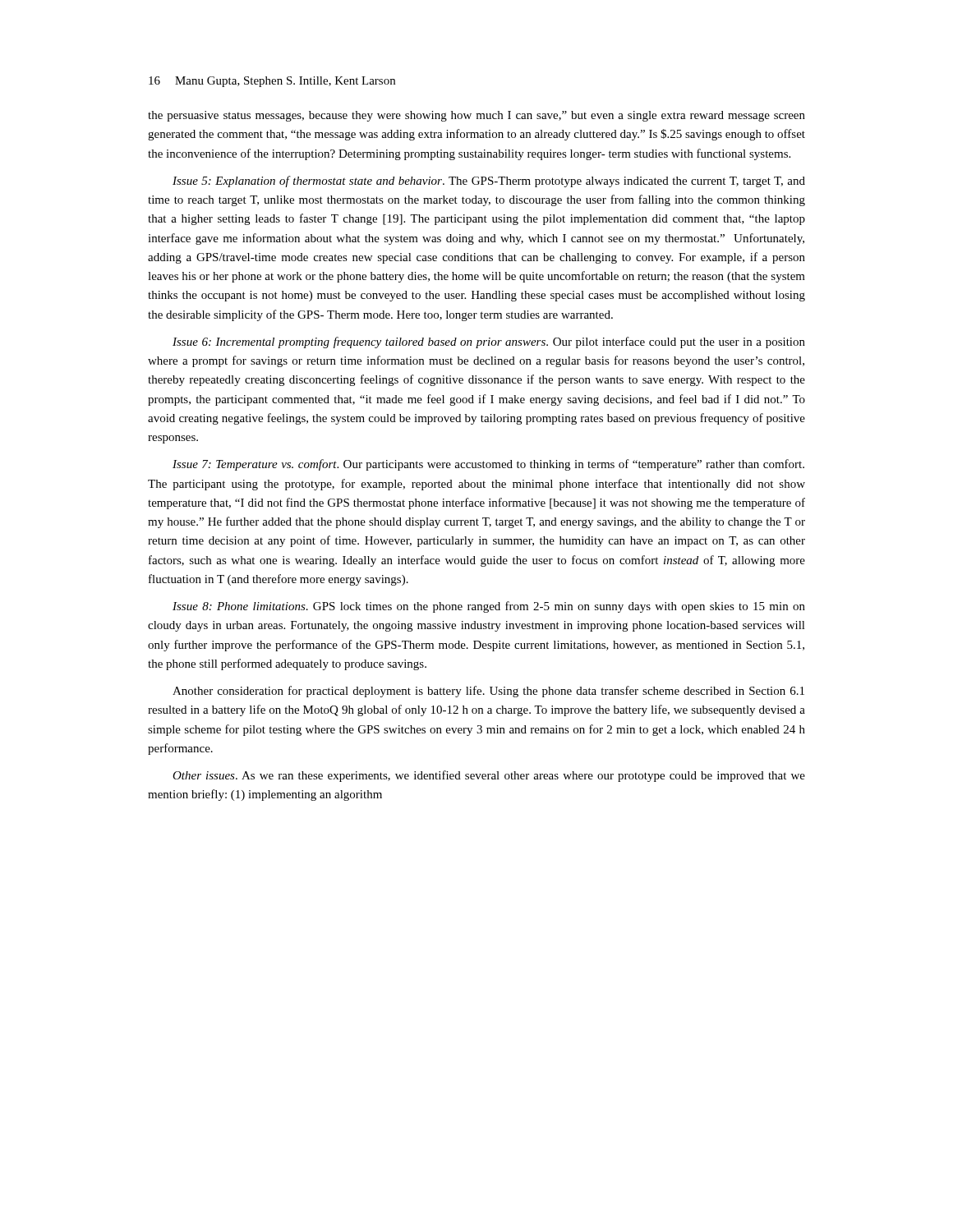Viewport: 953px width, 1232px height.
Task: Select the text block that reads "Issue 8: Phone limitations. GPS lock"
Action: click(476, 635)
